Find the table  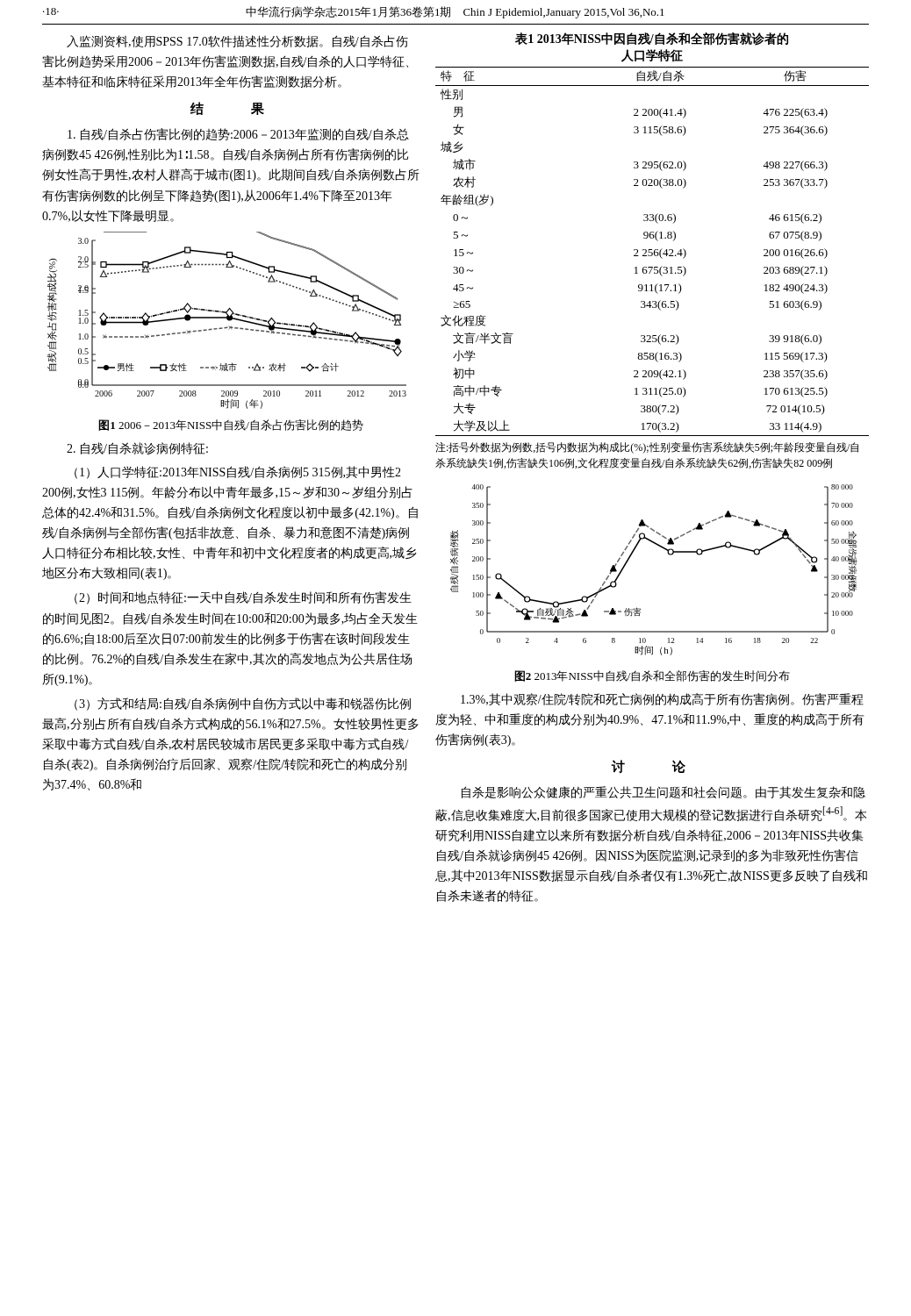tap(652, 251)
